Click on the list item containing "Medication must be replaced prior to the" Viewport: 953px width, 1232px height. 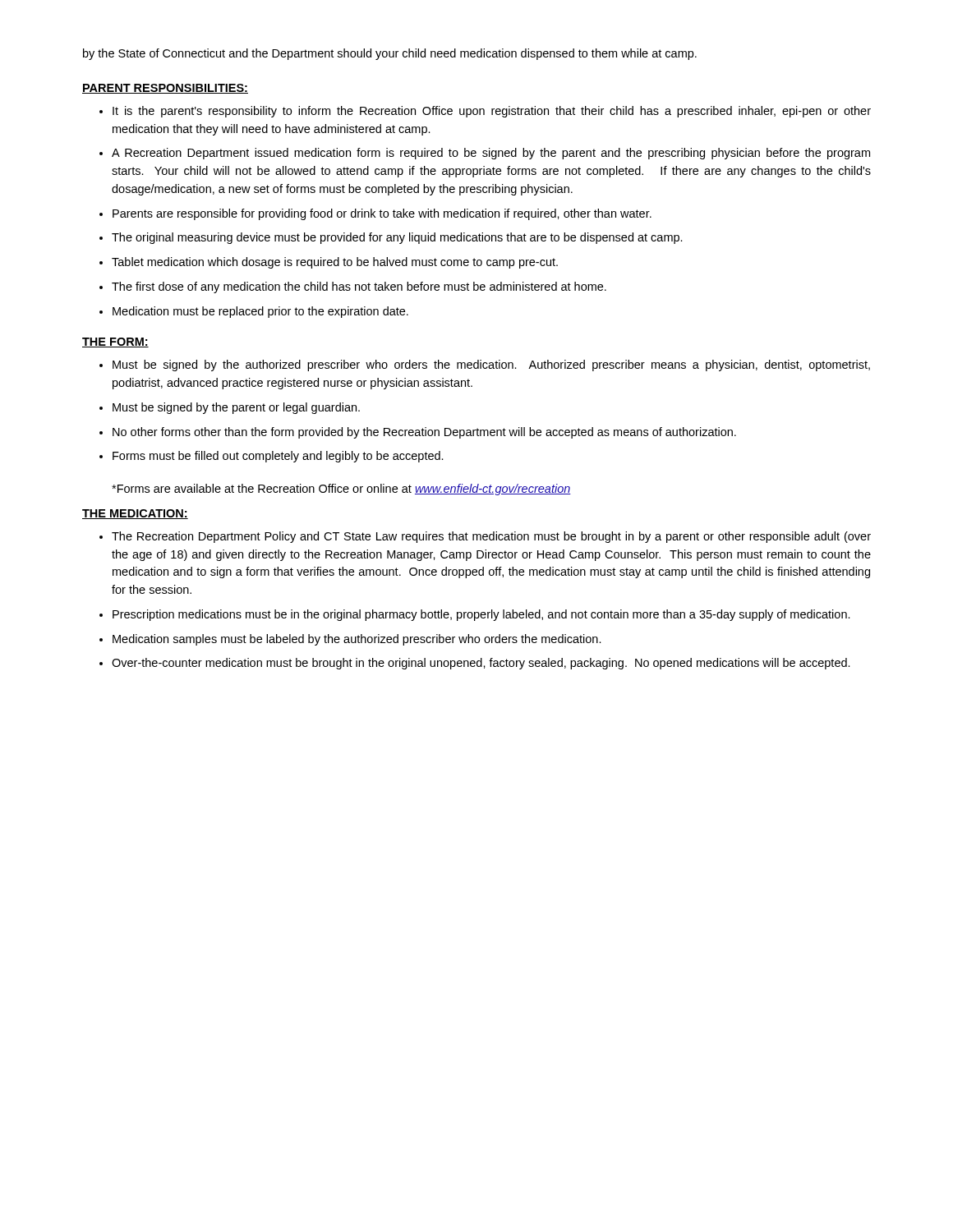click(260, 311)
